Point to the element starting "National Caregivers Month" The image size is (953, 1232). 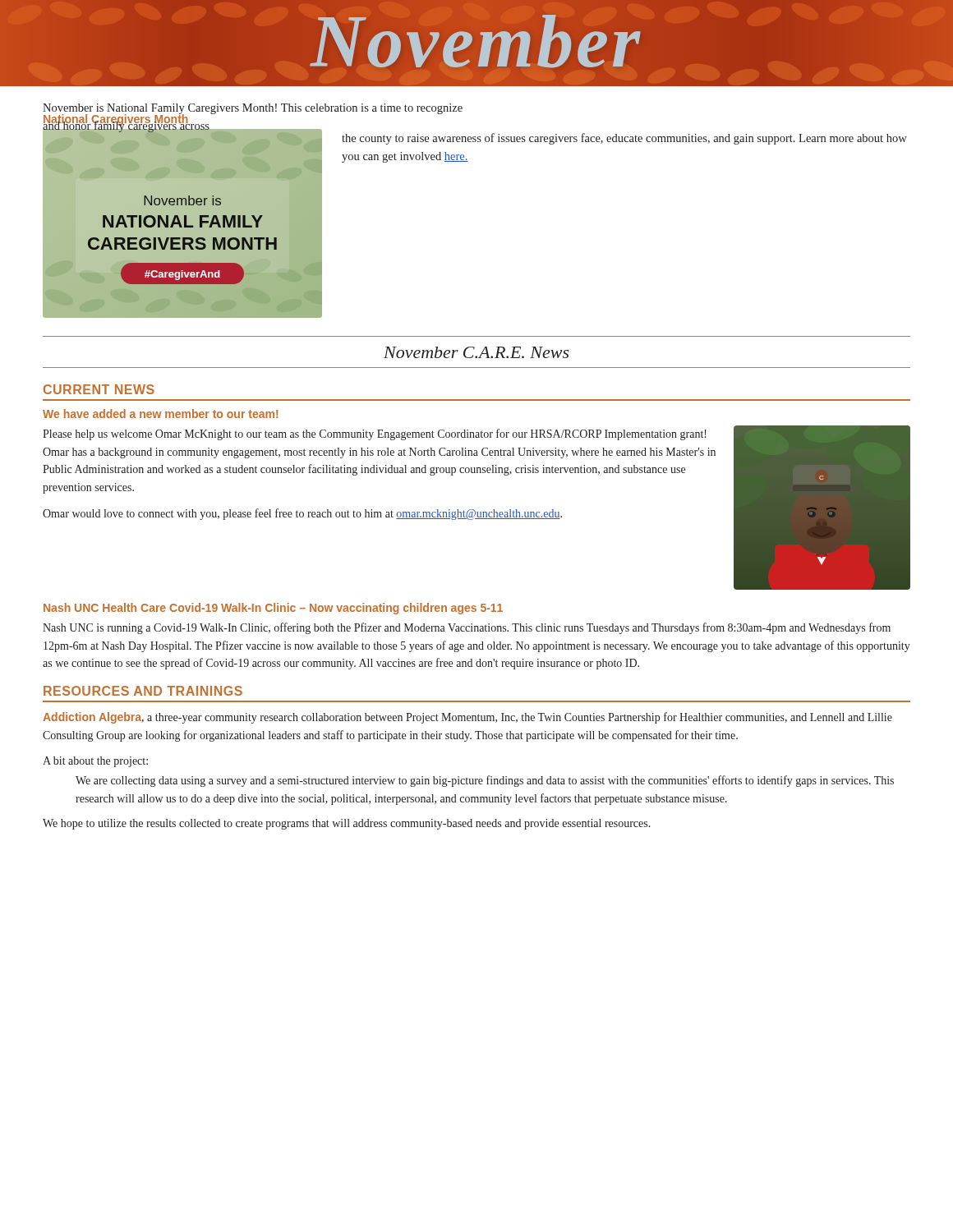coord(116,119)
